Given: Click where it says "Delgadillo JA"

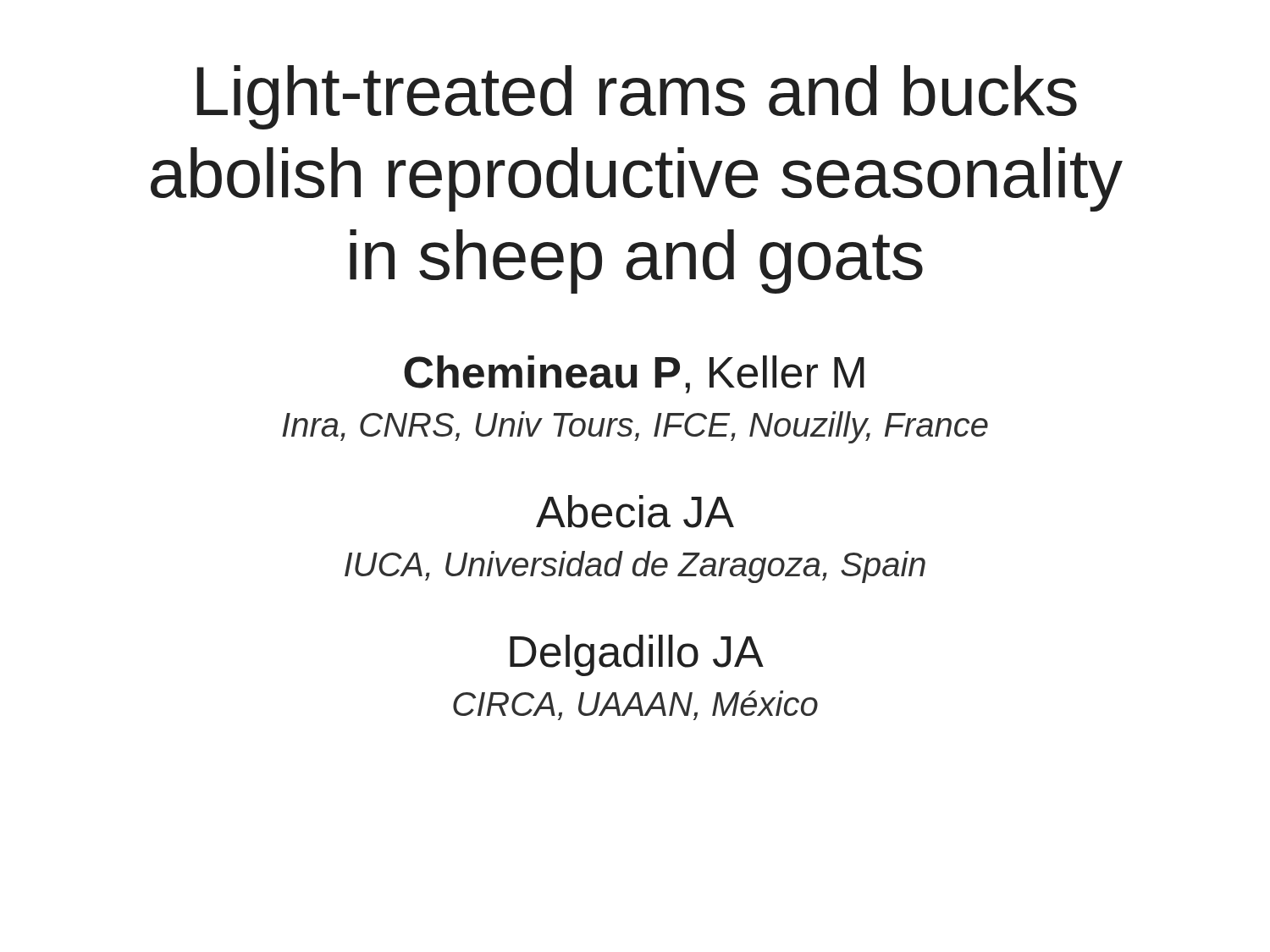Looking at the screenshot, I should [635, 652].
